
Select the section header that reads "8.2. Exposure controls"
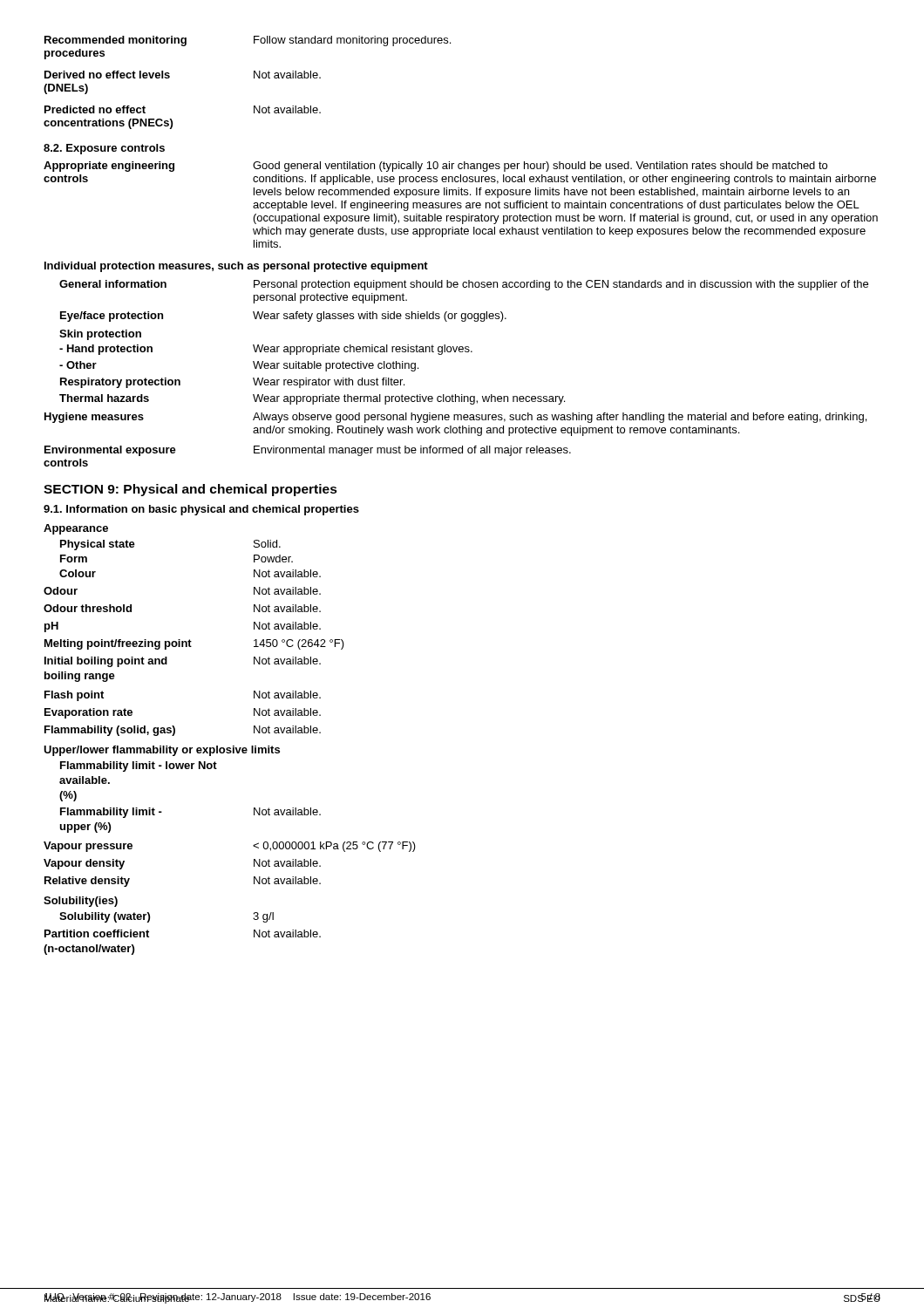tap(104, 148)
